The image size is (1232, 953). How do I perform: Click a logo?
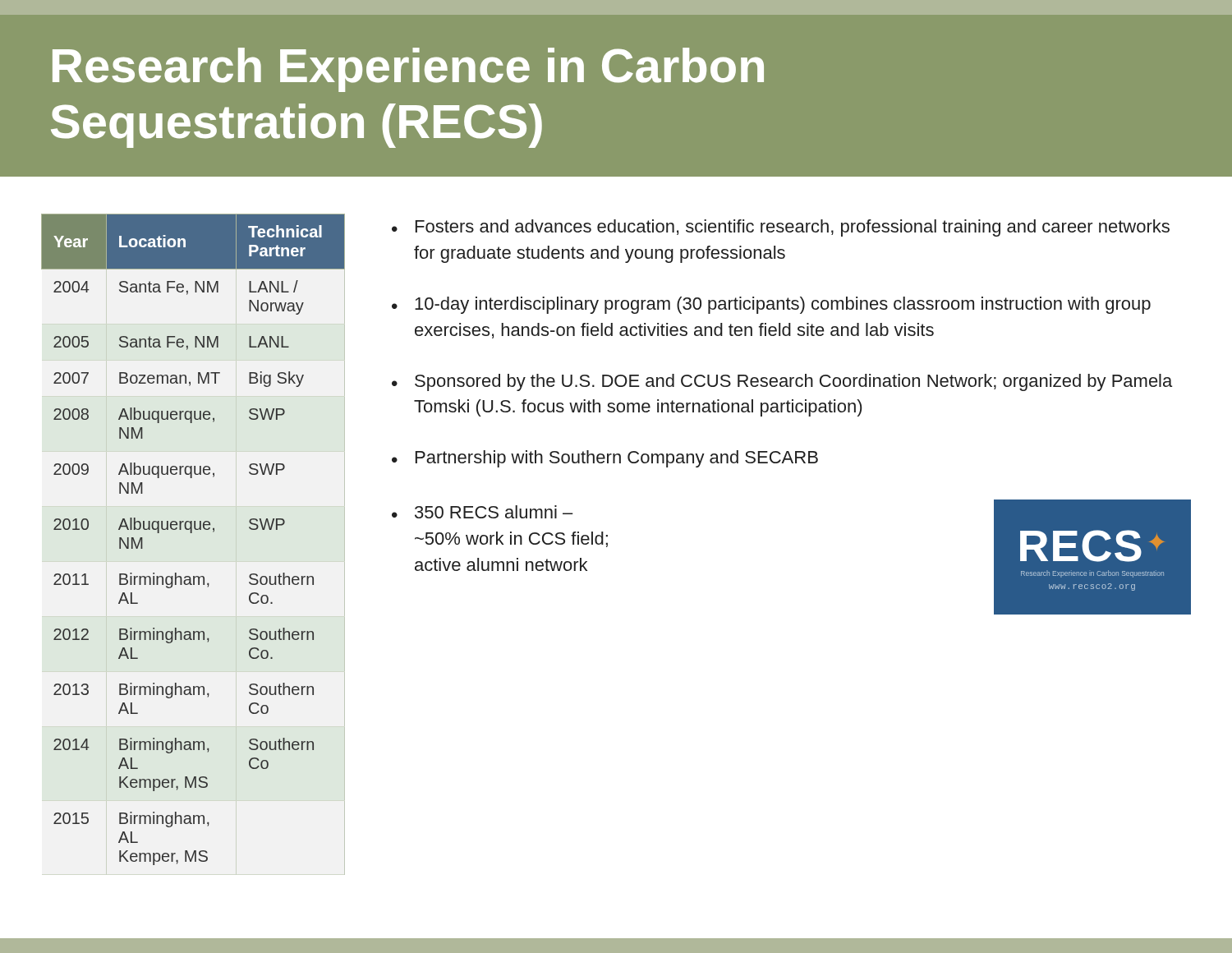tap(1092, 557)
